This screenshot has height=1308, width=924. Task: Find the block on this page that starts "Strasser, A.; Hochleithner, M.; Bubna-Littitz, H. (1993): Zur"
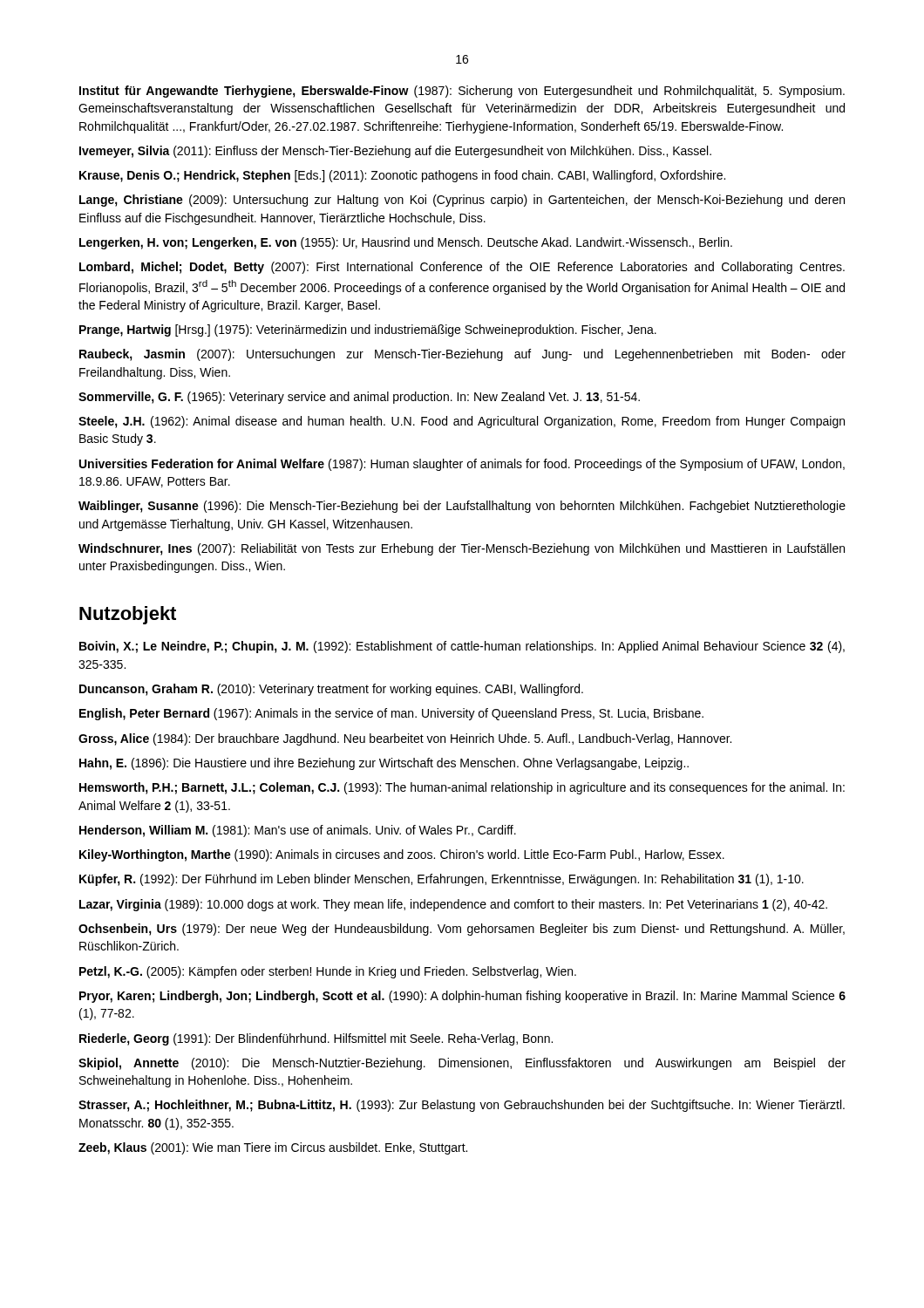point(462,1114)
